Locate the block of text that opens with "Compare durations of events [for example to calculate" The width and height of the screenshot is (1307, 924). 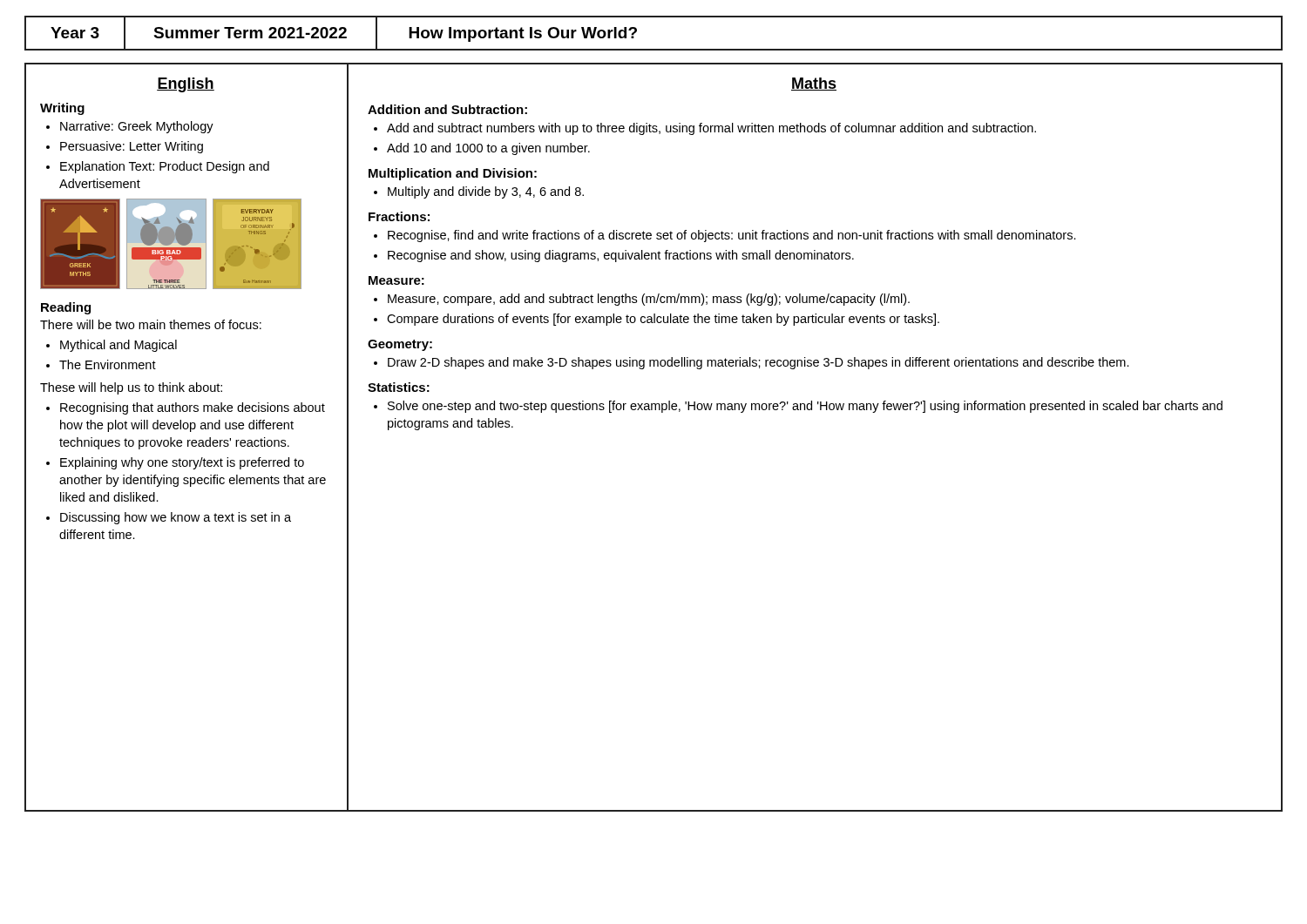(814, 319)
